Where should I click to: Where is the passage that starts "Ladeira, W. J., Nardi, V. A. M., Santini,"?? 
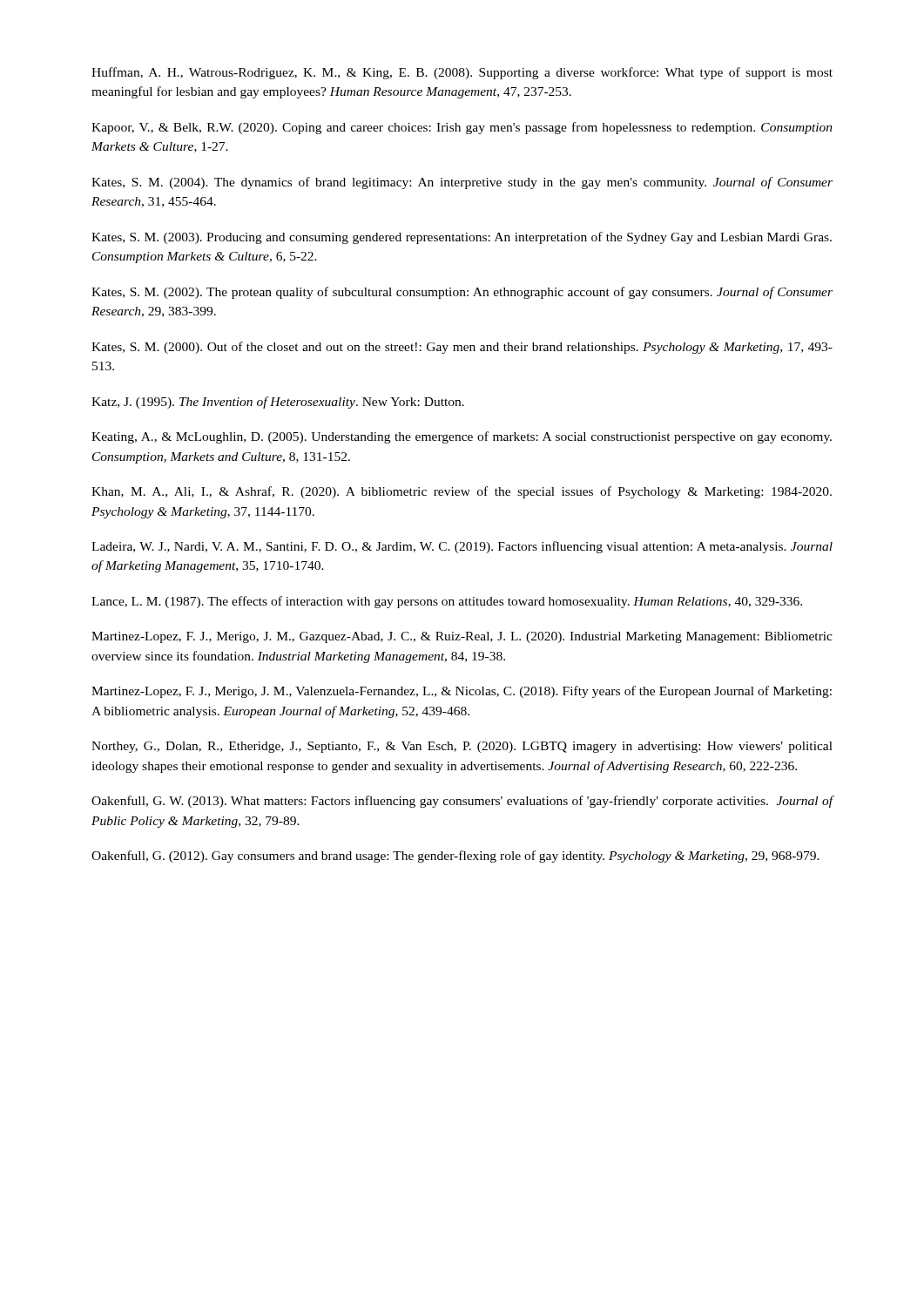(462, 556)
